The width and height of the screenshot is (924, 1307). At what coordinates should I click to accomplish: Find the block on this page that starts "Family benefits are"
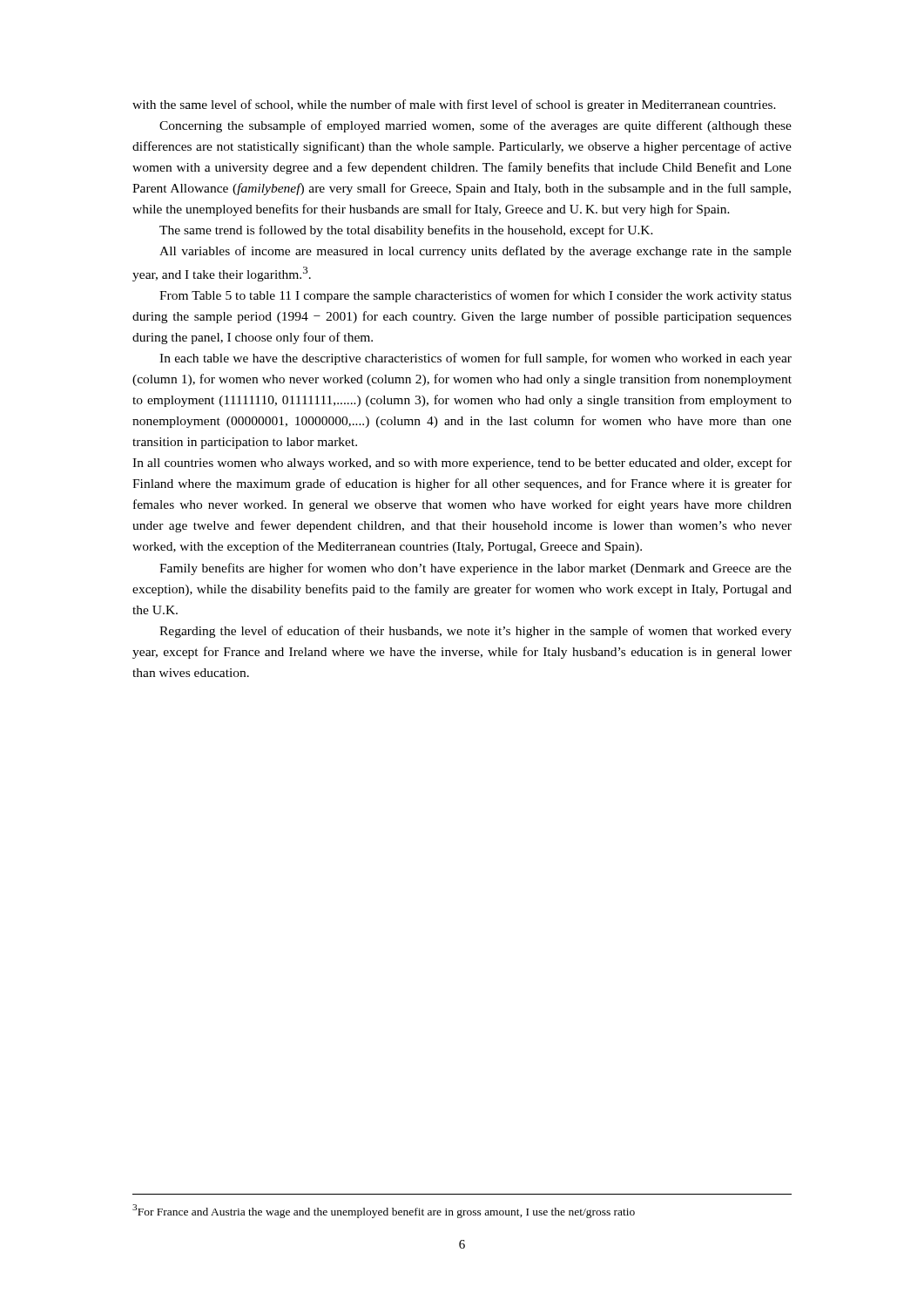[462, 588]
